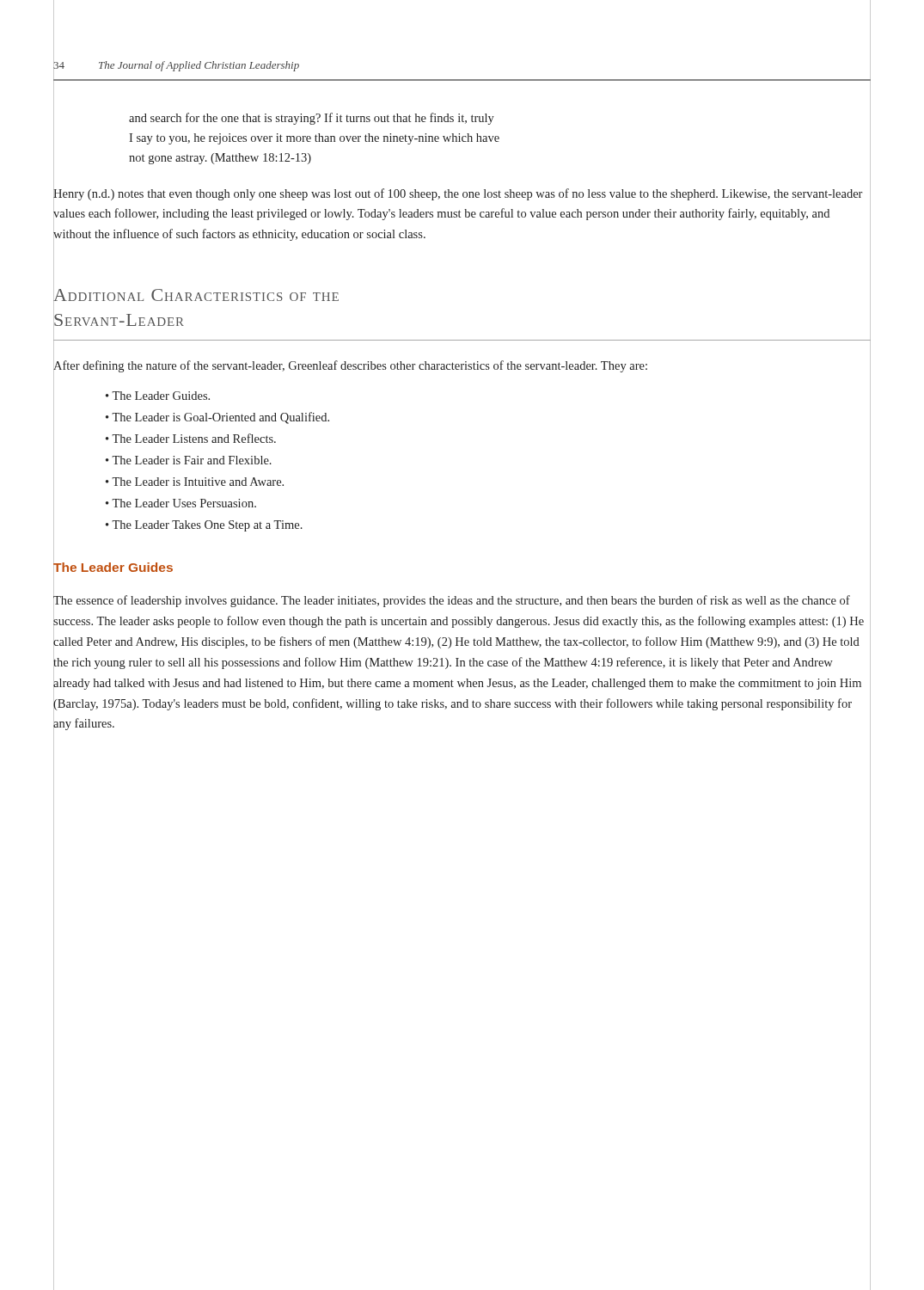Click on the text block starting "The Leader Uses Persuasion."
The image size is (924, 1290).
click(184, 503)
